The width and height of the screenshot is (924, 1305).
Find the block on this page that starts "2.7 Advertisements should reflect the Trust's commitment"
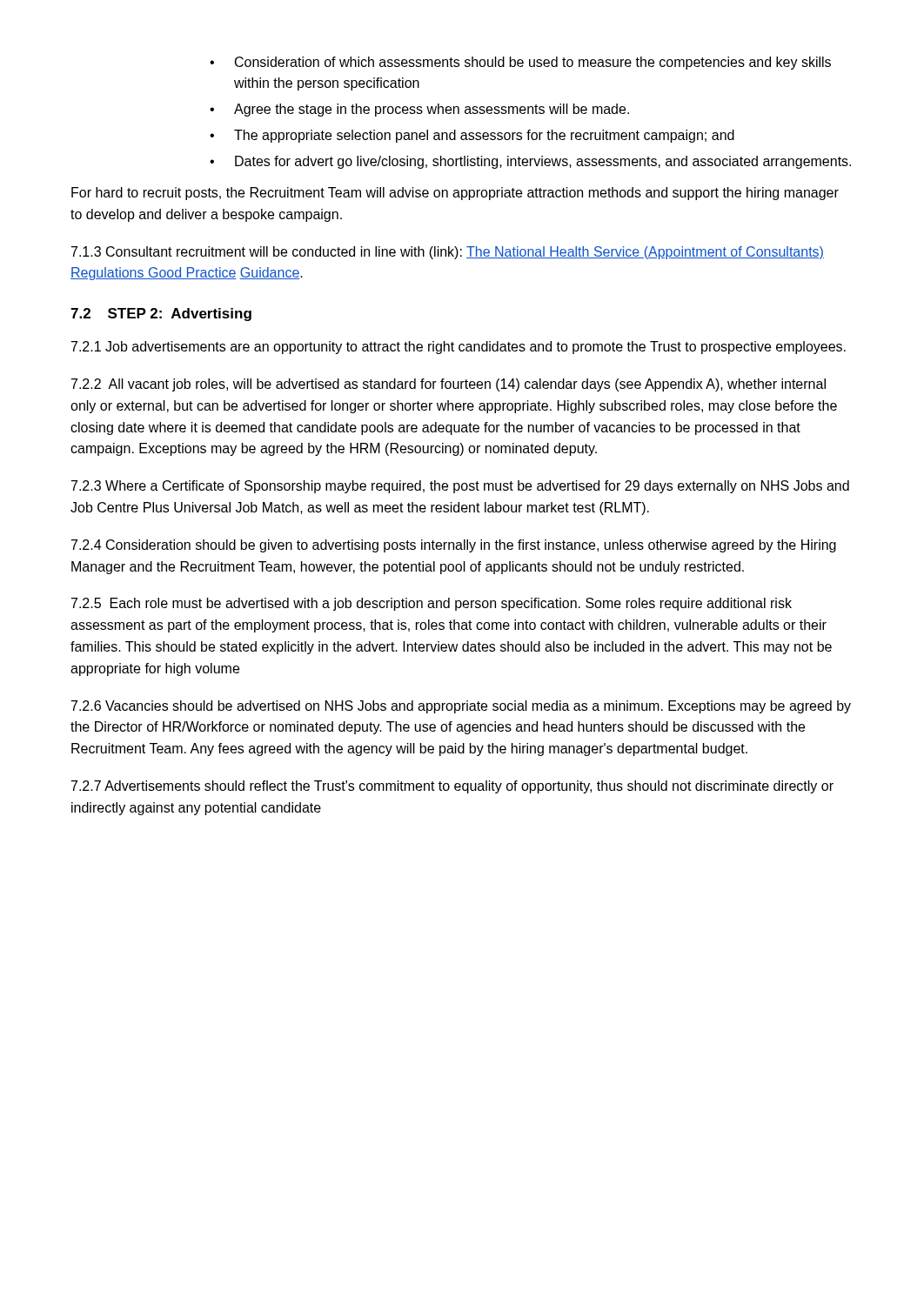click(x=452, y=797)
